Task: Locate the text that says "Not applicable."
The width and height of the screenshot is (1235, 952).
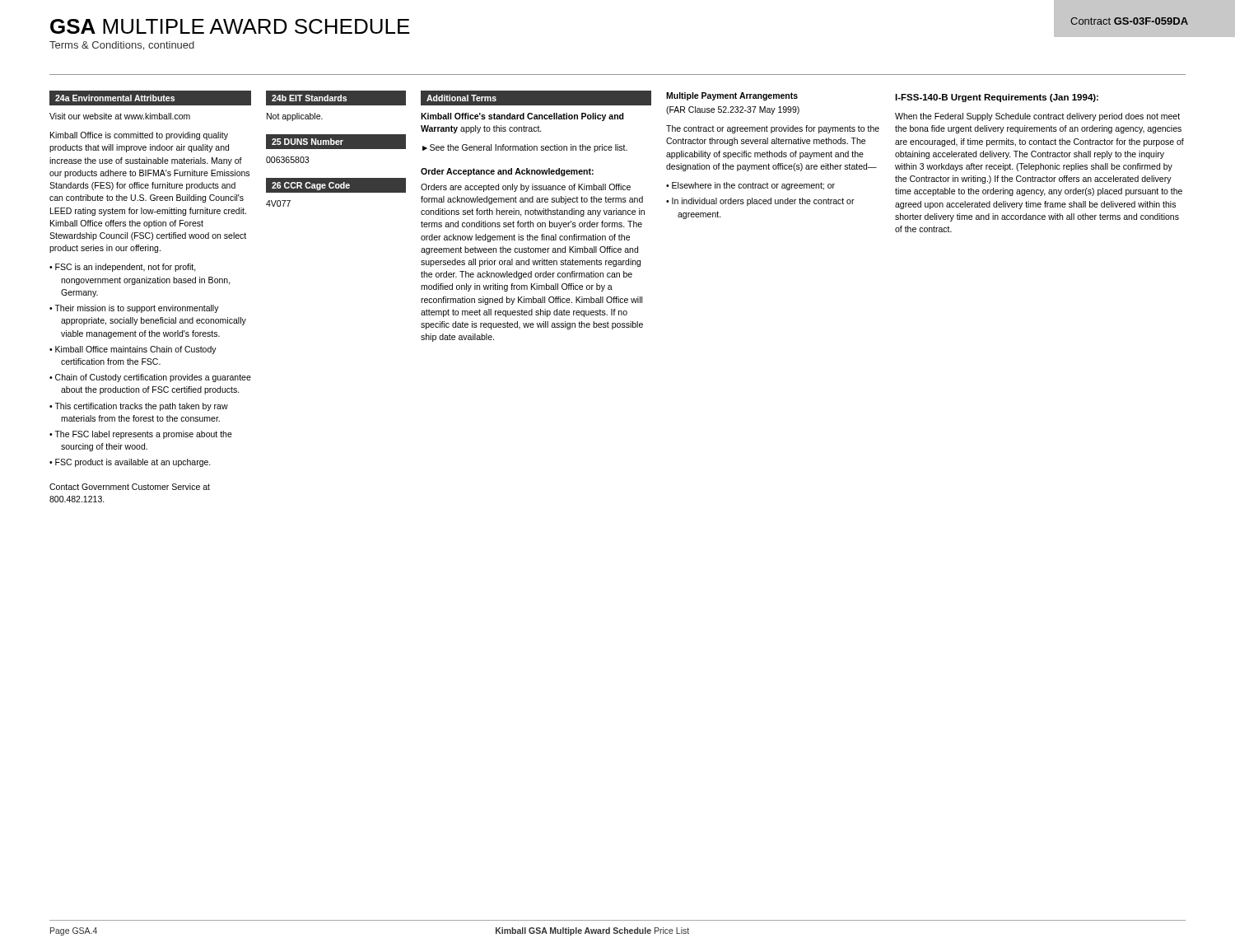Action: (294, 116)
